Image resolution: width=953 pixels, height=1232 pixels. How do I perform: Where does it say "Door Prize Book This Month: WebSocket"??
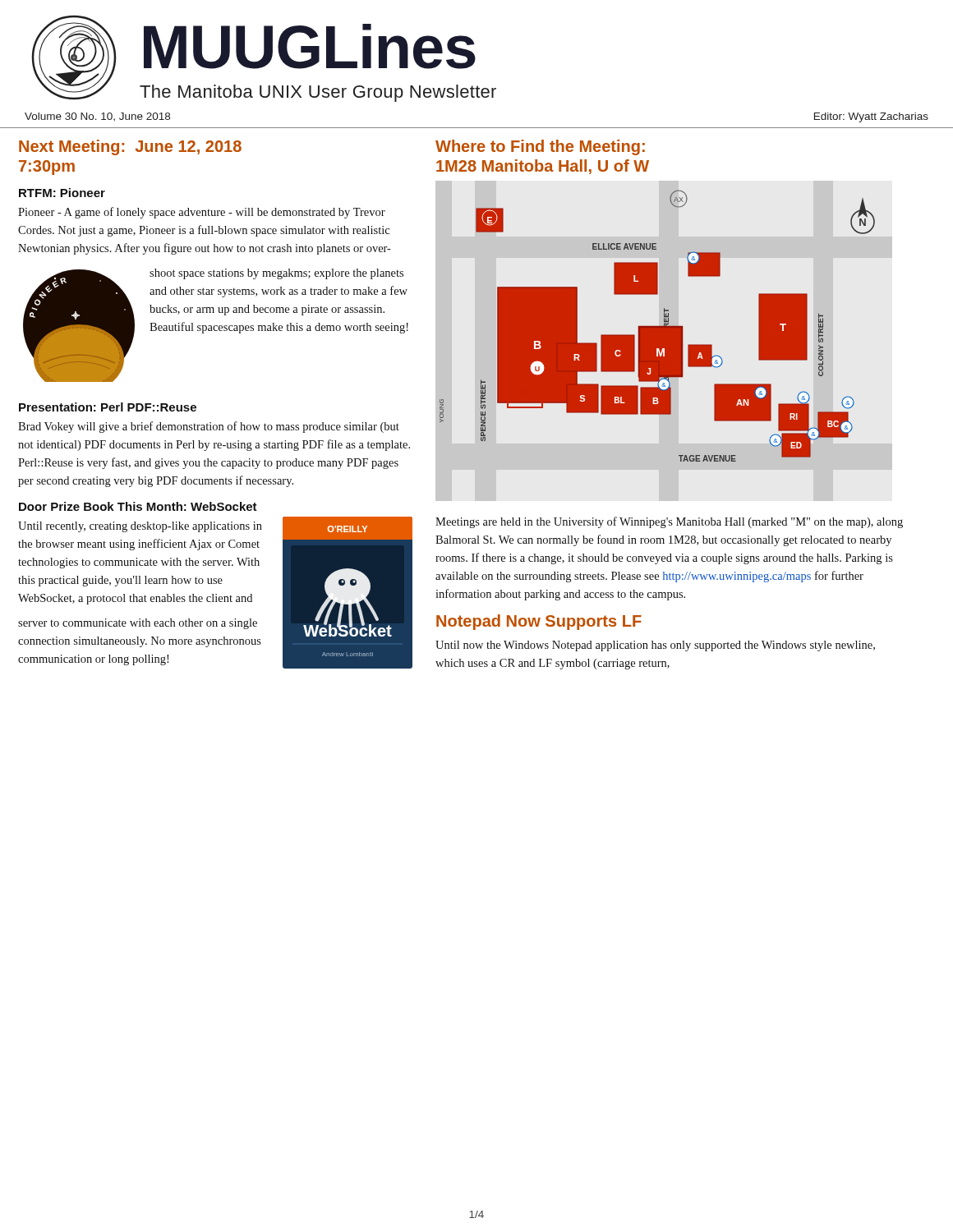pyautogui.click(x=215, y=507)
